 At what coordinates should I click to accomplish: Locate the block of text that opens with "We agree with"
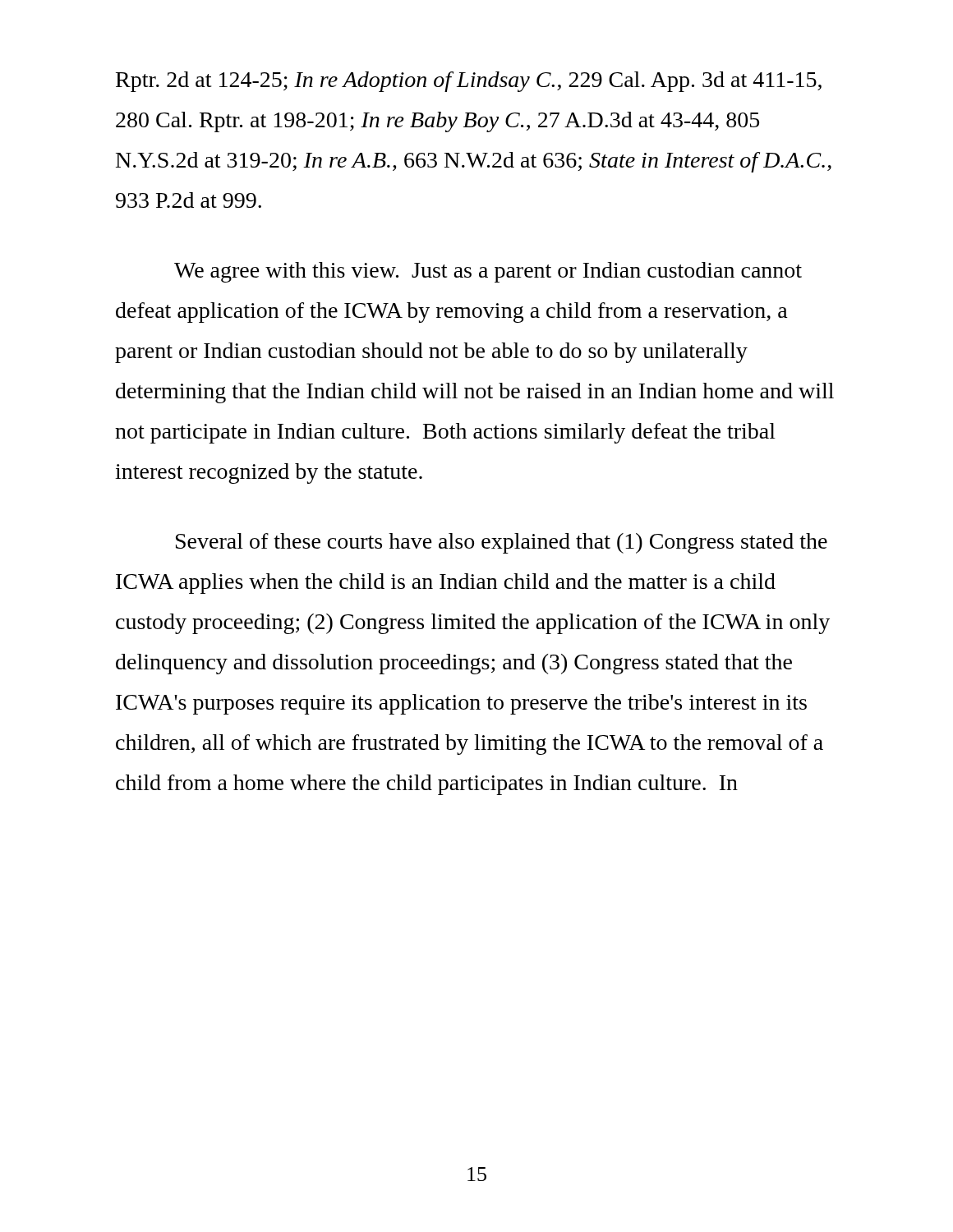coord(488,272)
